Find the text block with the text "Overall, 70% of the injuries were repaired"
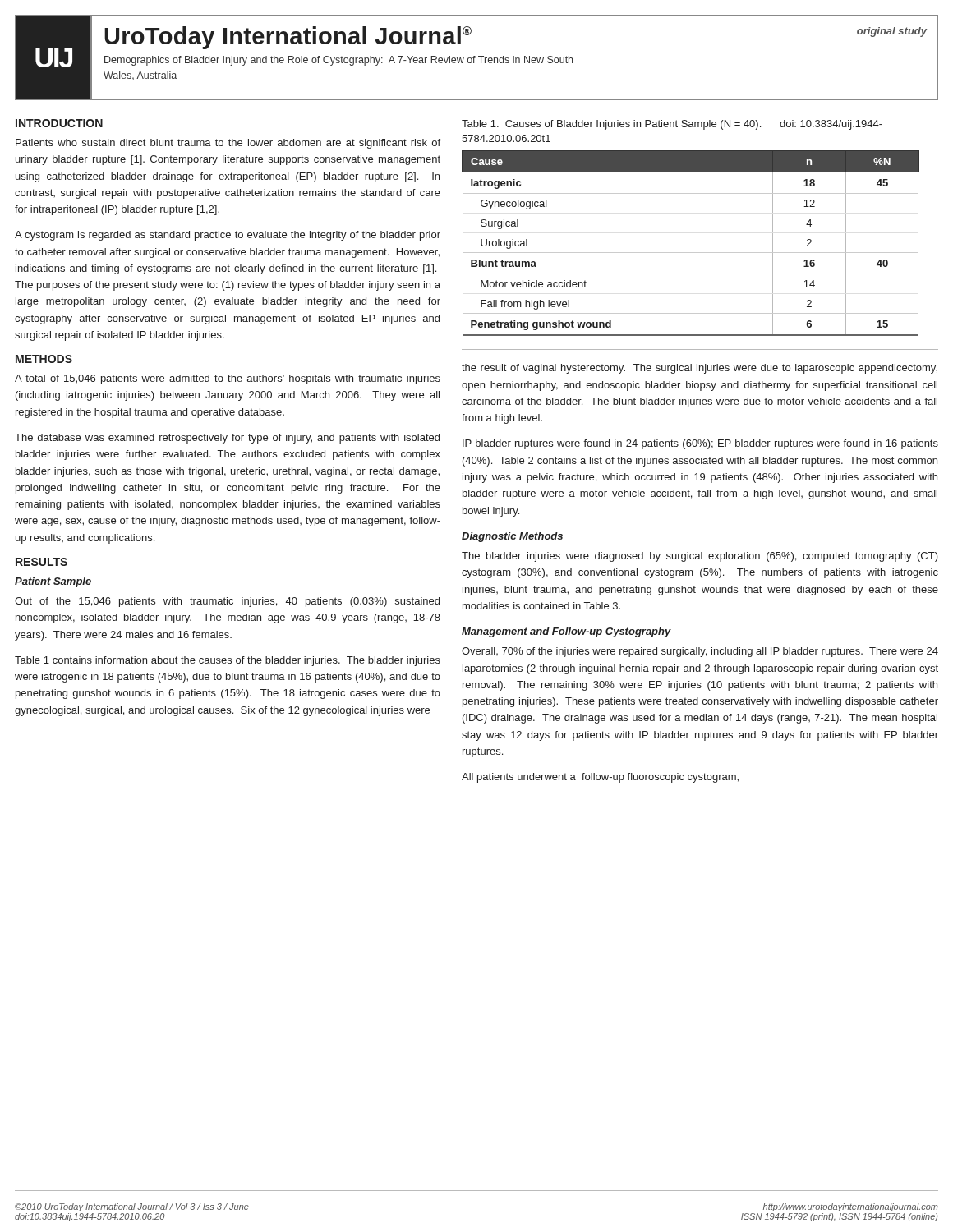This screenshot has height=1232, width=953. [700, 701]
